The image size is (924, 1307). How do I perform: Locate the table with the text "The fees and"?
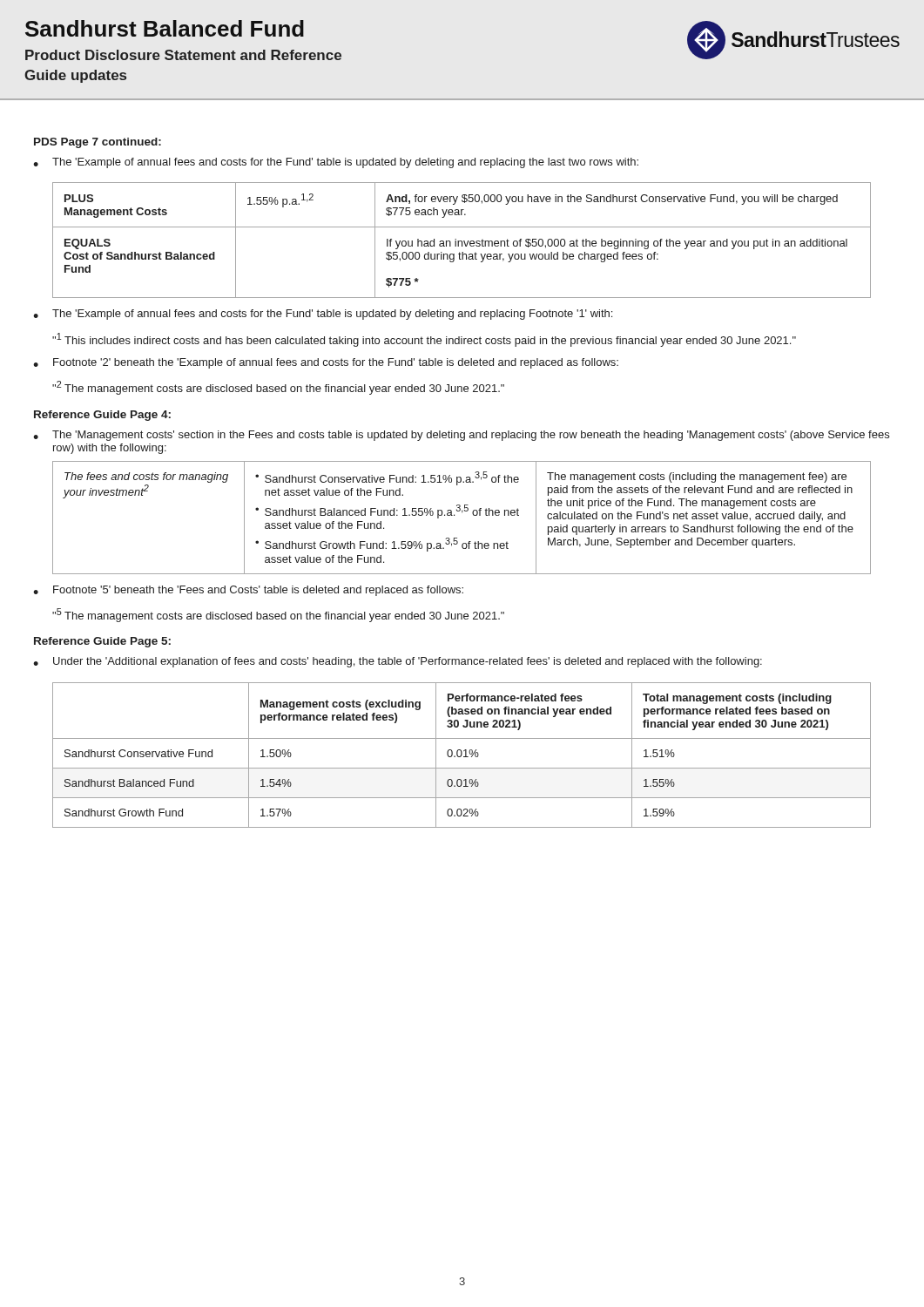(472, 517)
